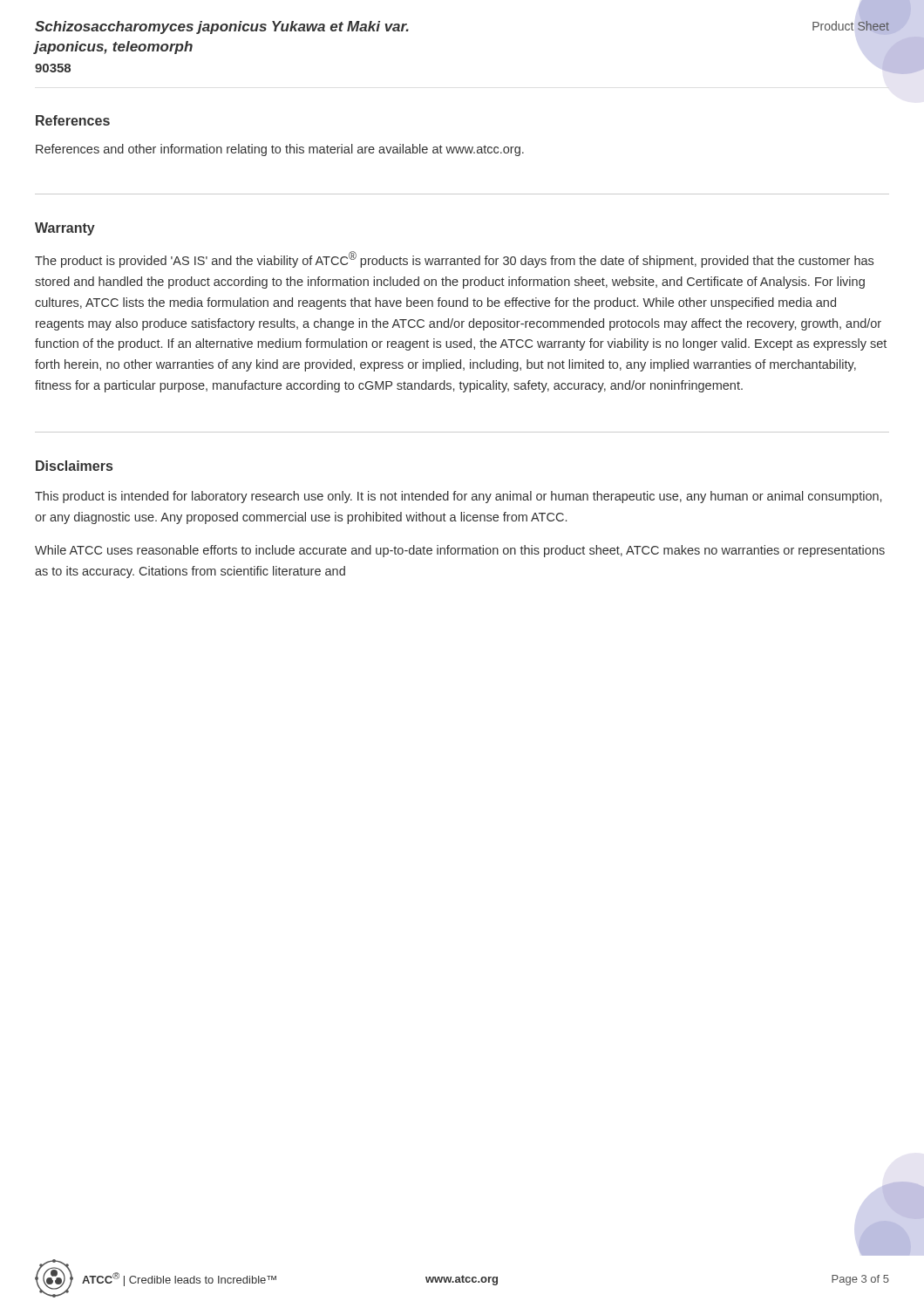The image size is (924, 1308).
Task: Find the text block that says "References and other information relating to this"
Action: [280, 149]
